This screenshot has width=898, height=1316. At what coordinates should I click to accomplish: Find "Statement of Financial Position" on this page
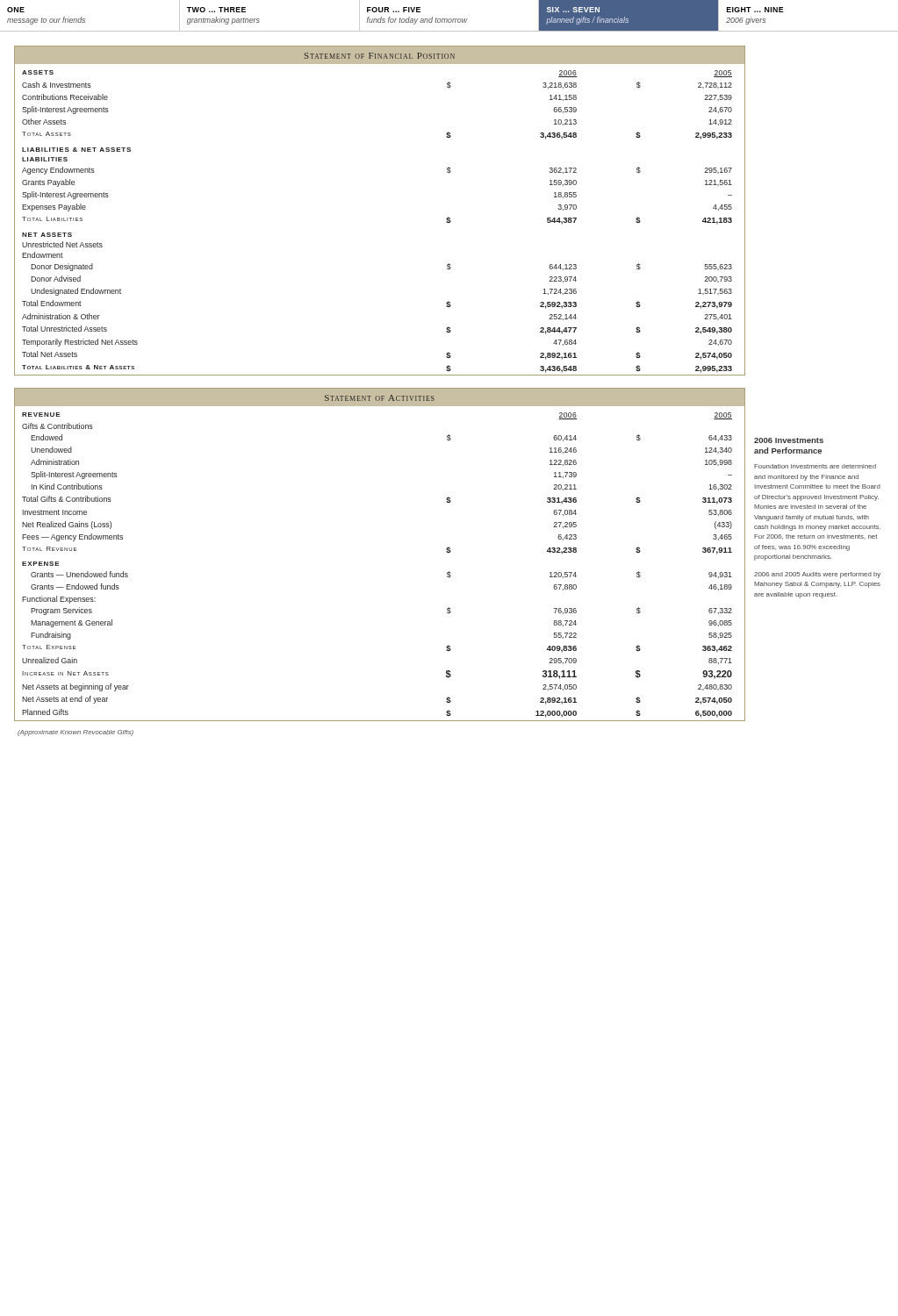380,55
